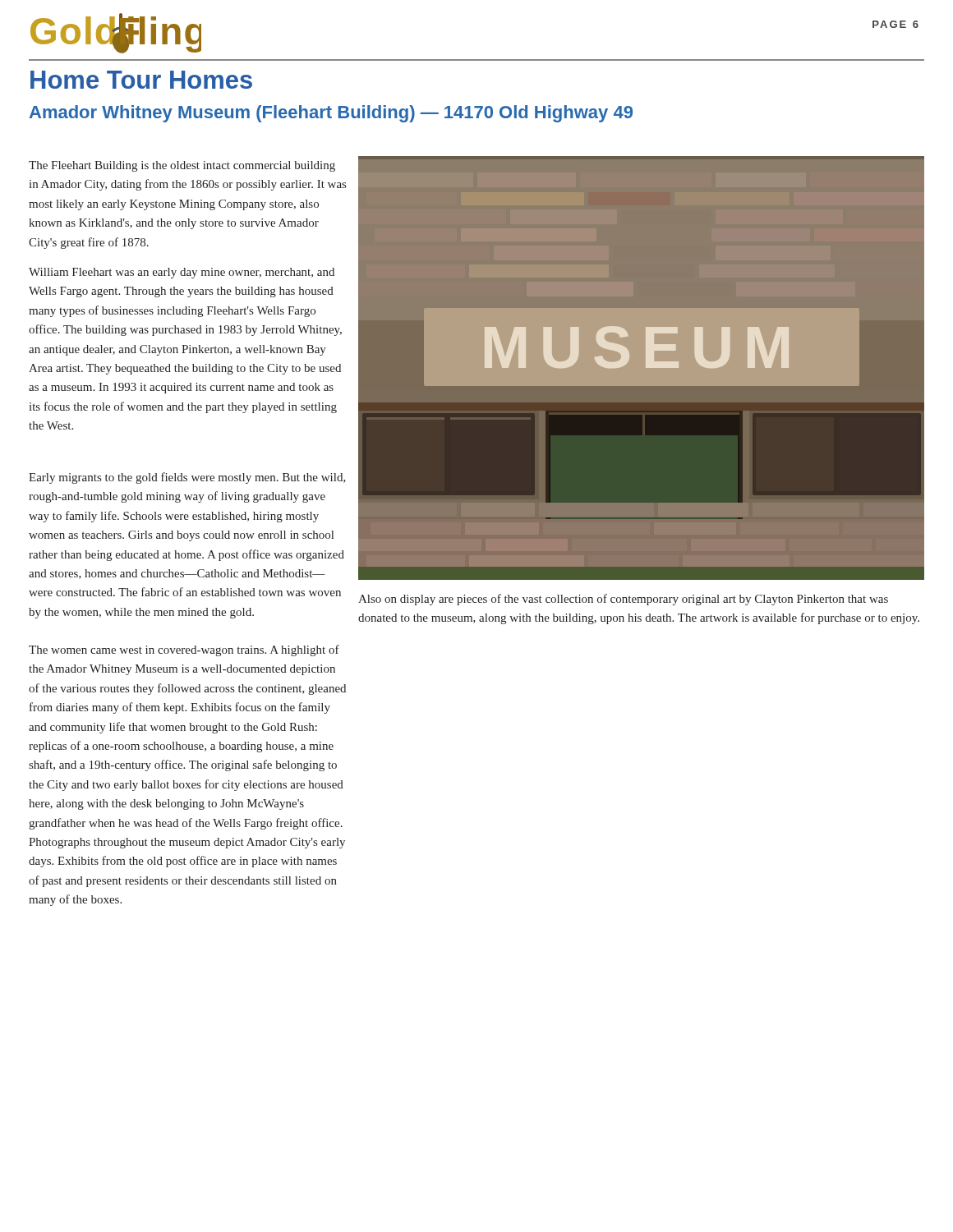Locate the passage starting "The Fleehart Building"
The width and height of the screenshot is (953, 1232).
[188, 204]
